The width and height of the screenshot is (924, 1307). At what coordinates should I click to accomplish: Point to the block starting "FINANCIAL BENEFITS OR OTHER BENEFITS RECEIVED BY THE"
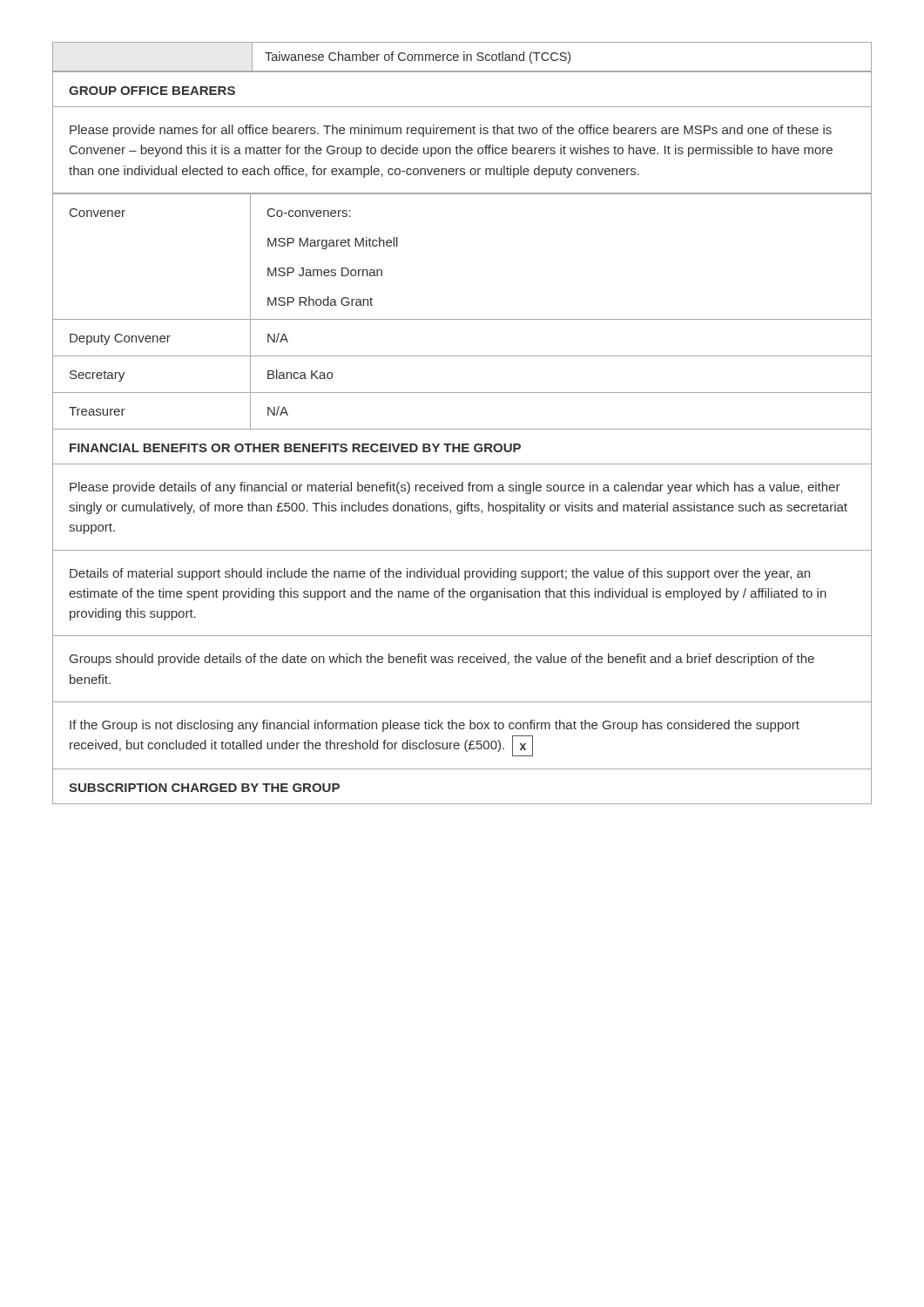(x=295, y=447)
